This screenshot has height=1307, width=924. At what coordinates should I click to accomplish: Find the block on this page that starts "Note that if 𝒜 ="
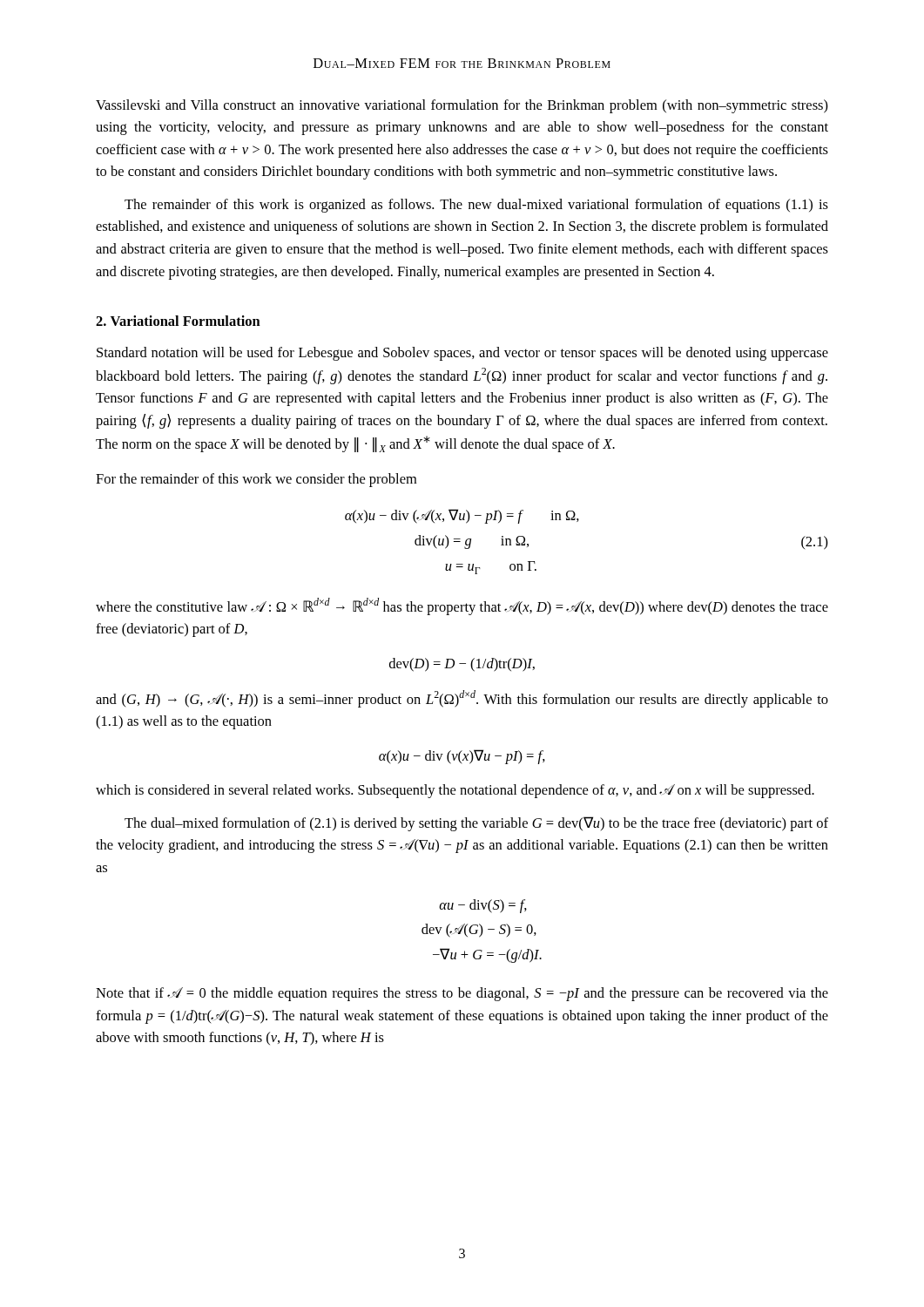462,1016
